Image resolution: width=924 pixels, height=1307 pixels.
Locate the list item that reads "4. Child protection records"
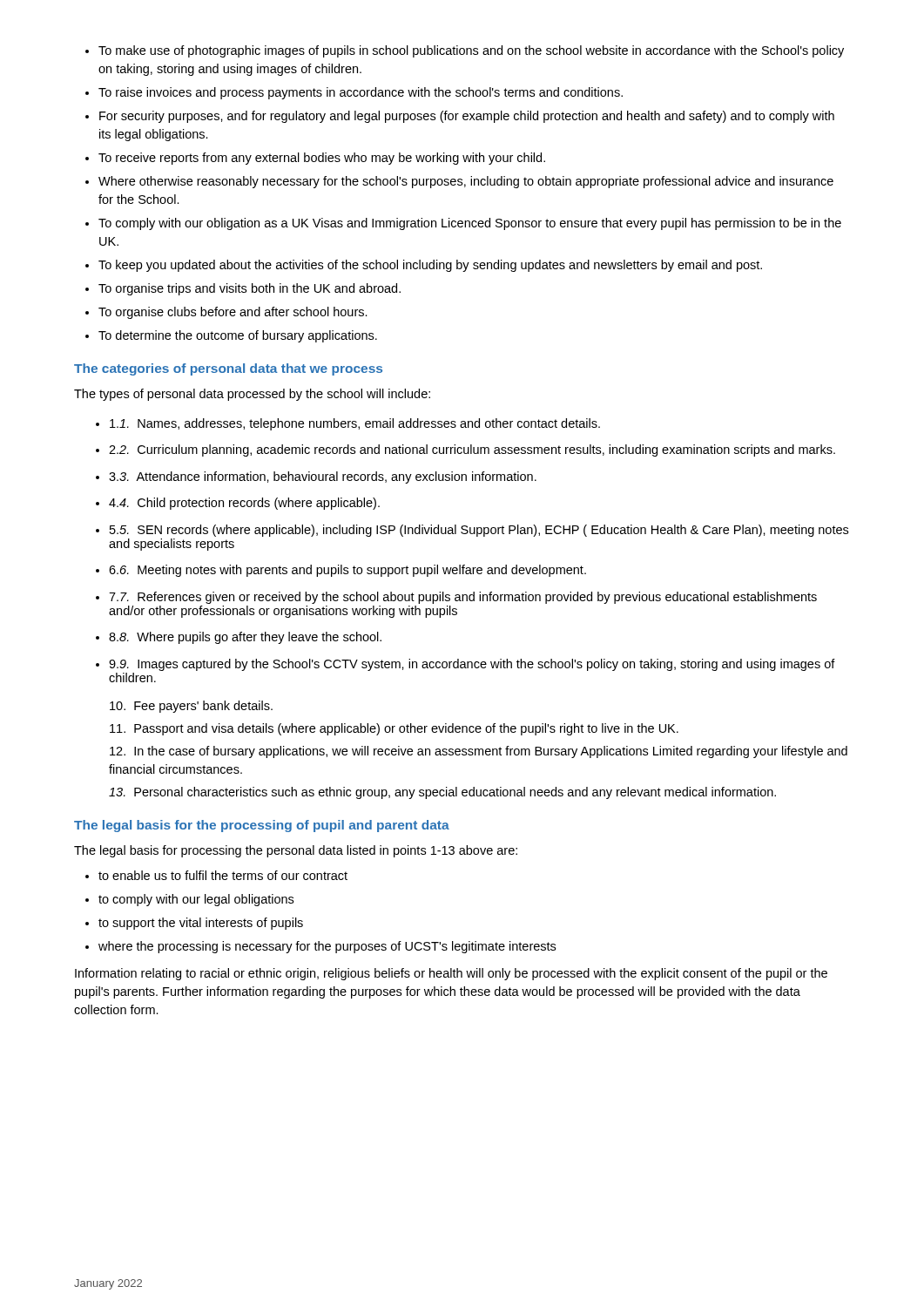(238, 504)
